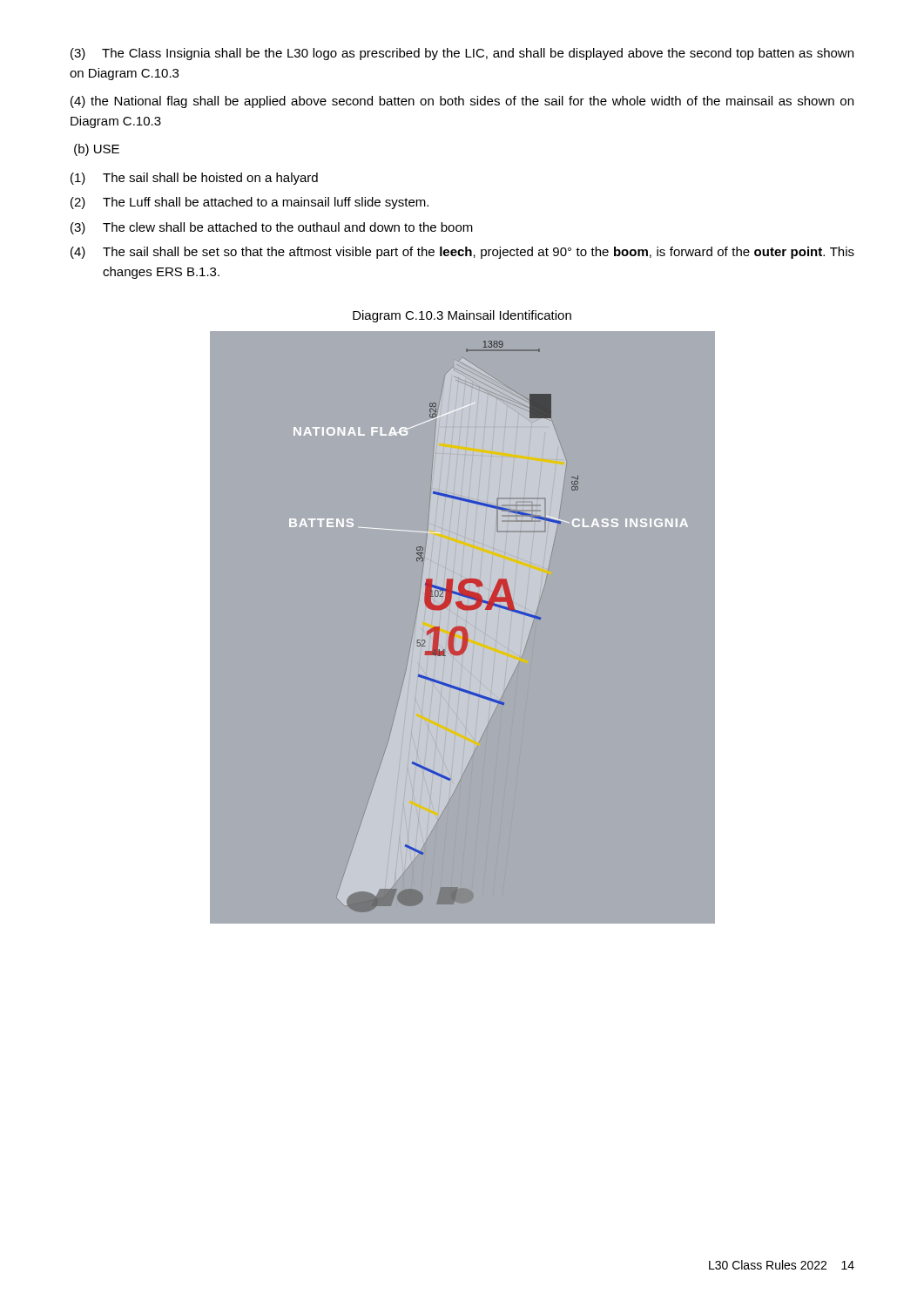This screenshot has width=924, height=1307.
Task: Locate the caption that opens with "Diagram C.10.3 Mainsail"
Action: tap(462, 315)
